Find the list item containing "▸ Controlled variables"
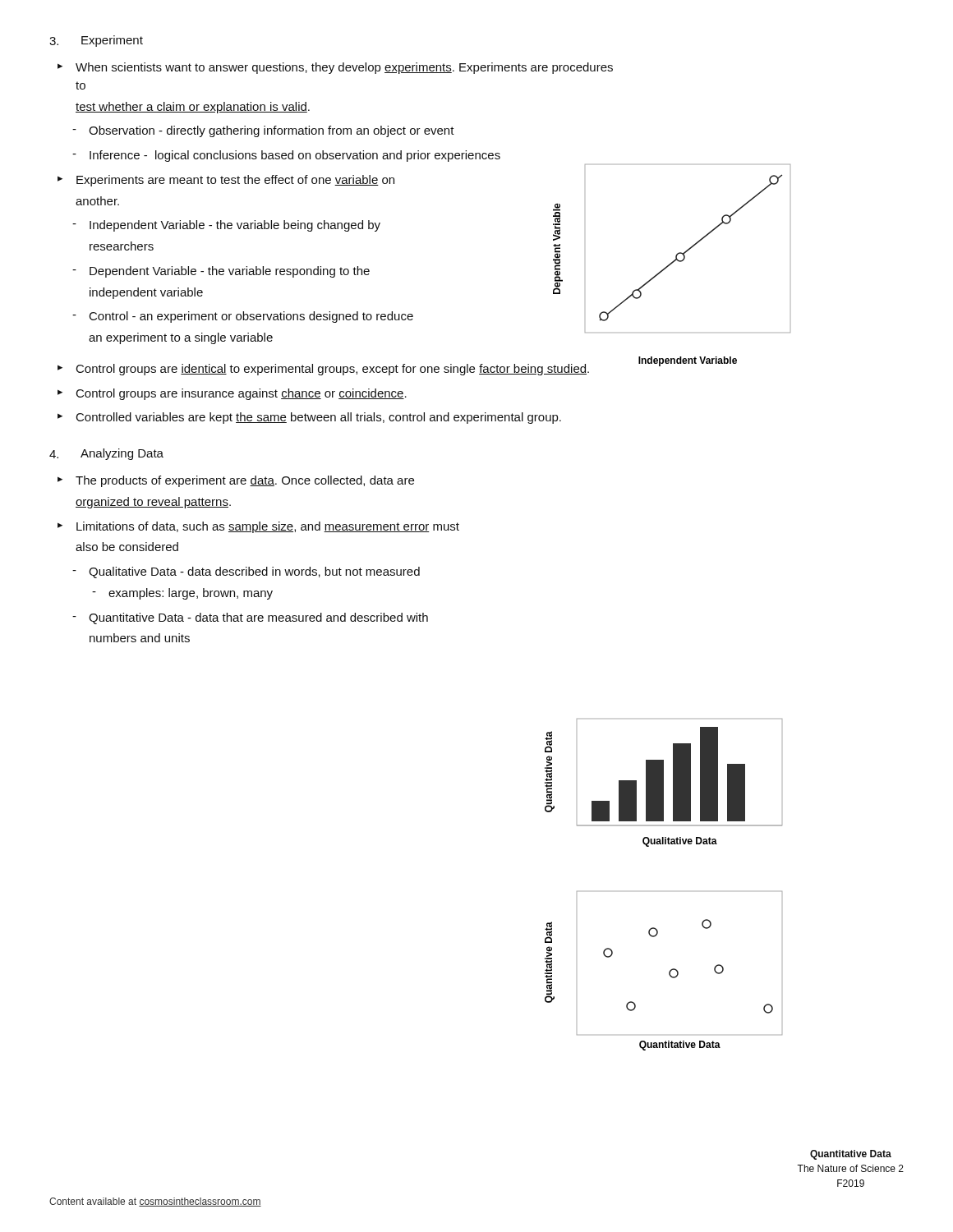This screenshot has height=1232, width=953. coord(341,417)
